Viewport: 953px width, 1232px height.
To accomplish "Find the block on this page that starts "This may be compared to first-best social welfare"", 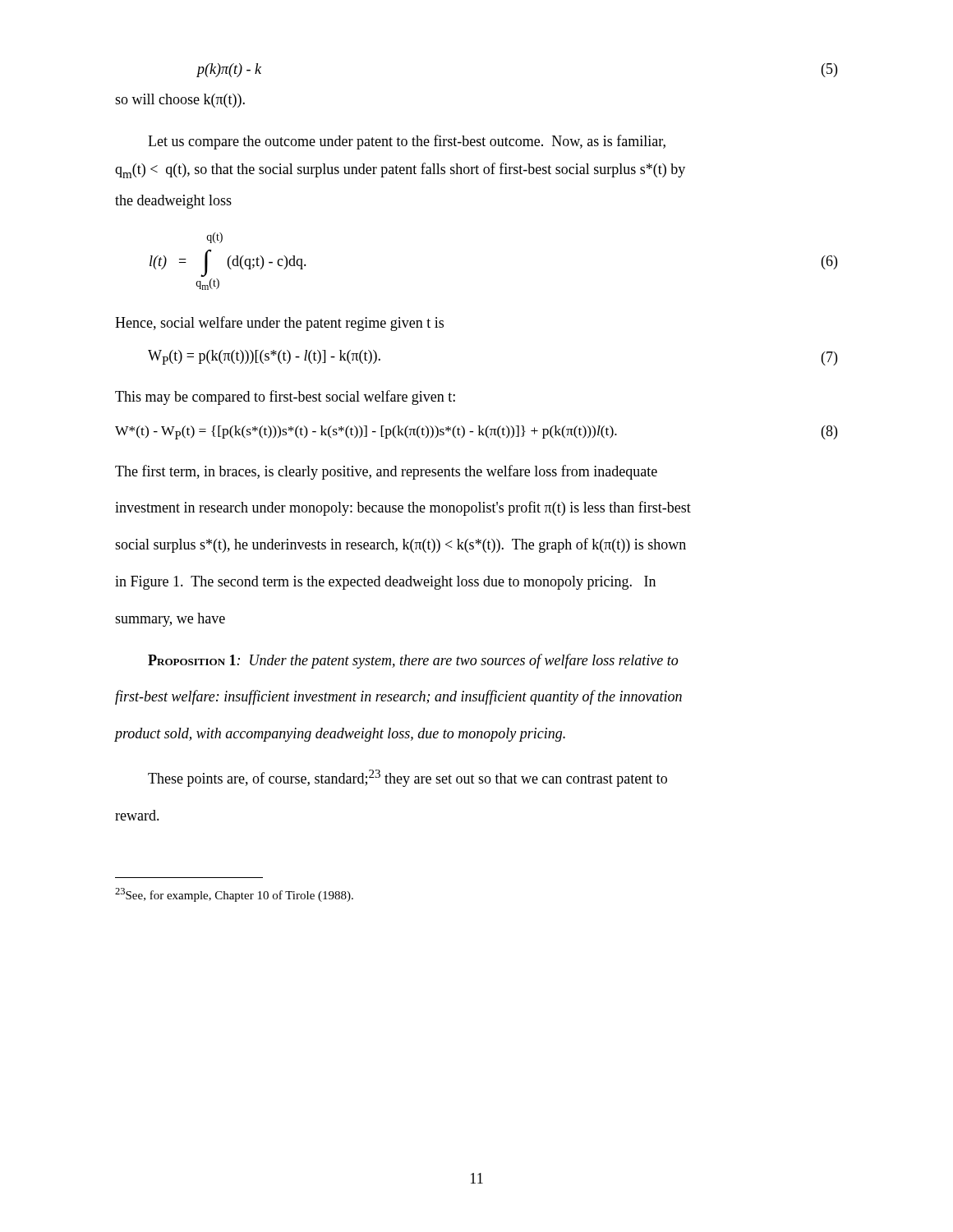I will [x=286, y=397].
